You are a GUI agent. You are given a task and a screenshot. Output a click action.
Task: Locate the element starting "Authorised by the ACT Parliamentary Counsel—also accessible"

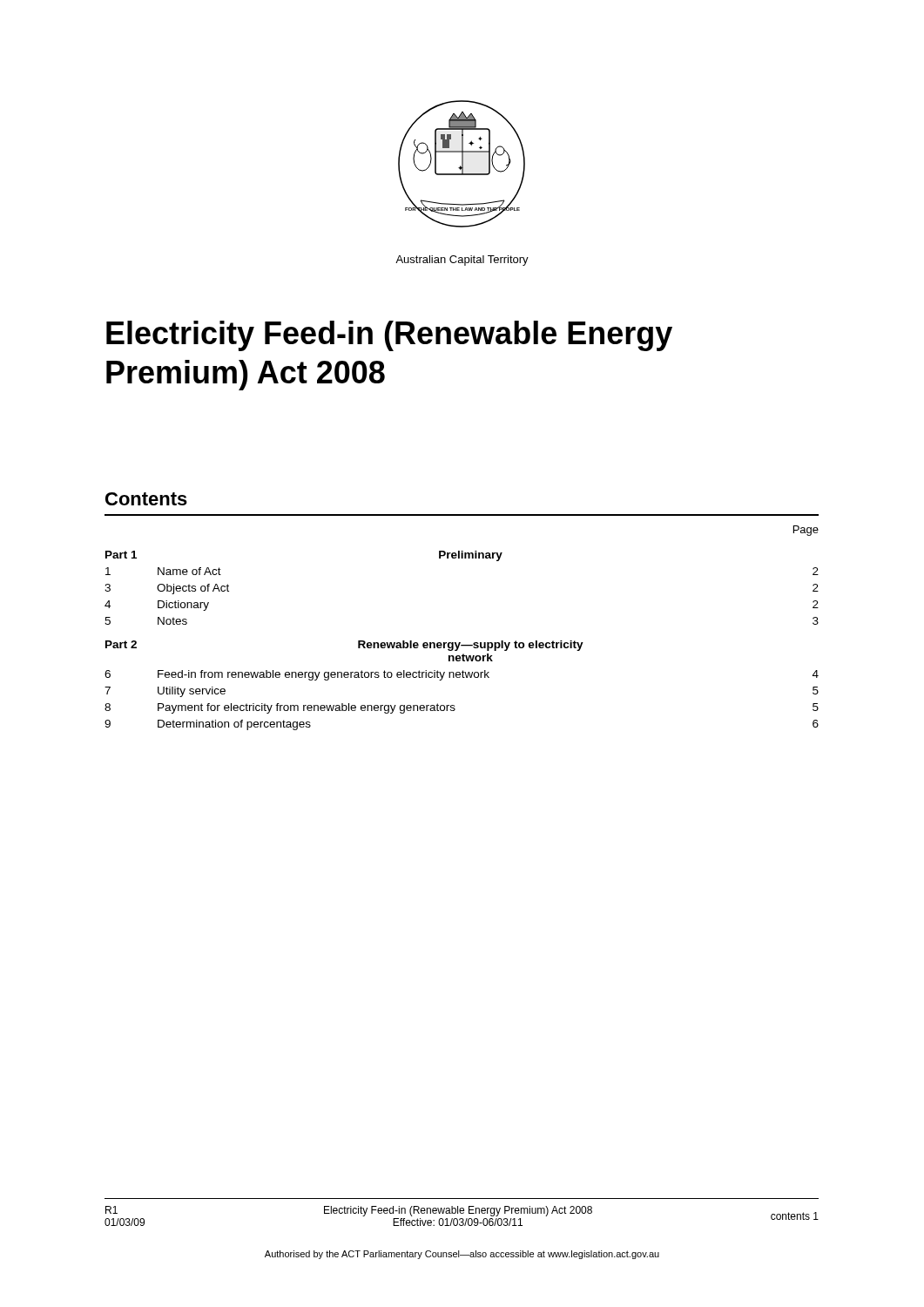(462, 1254)
